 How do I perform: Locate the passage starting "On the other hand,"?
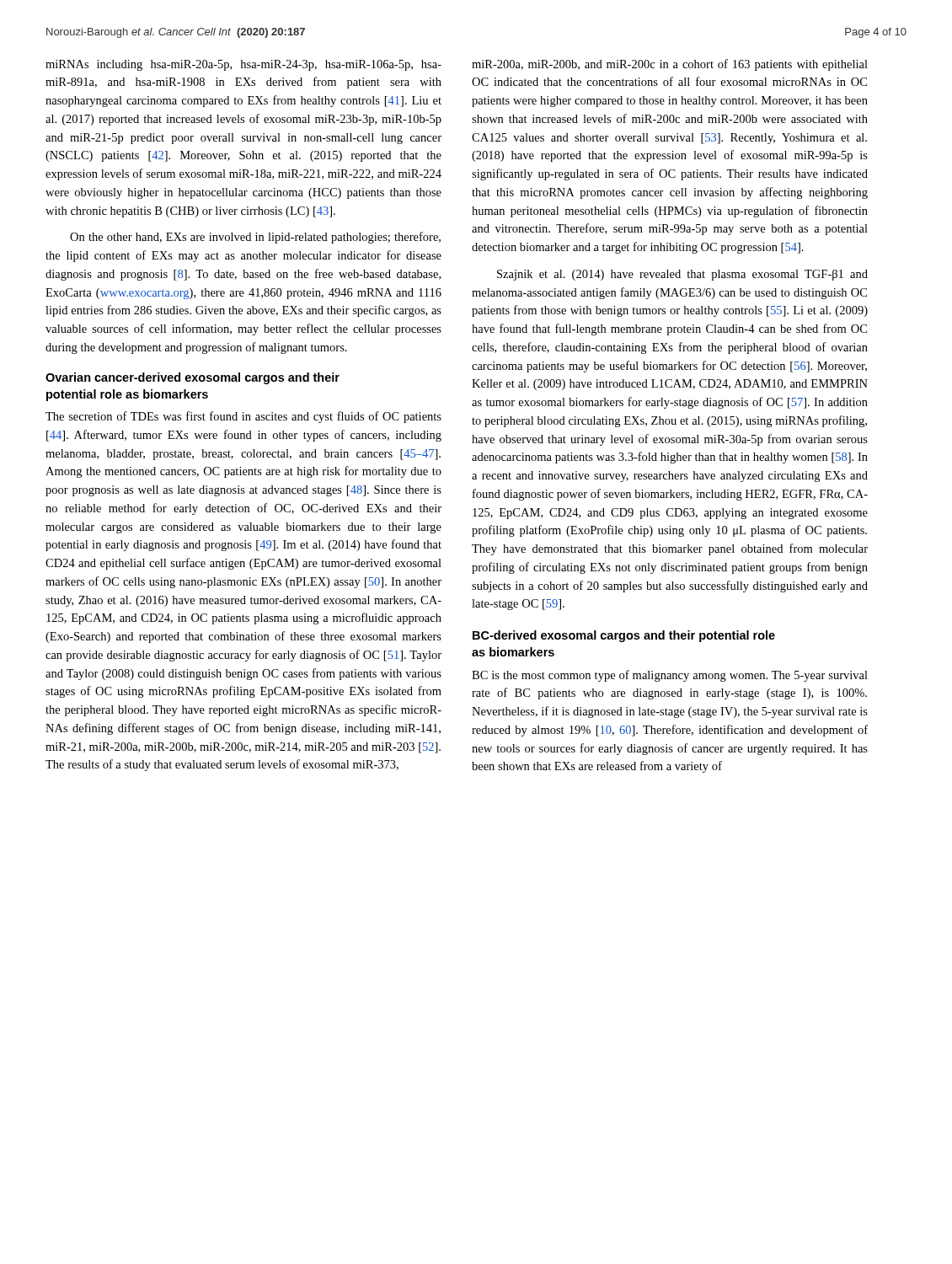(x=243, y=293)
